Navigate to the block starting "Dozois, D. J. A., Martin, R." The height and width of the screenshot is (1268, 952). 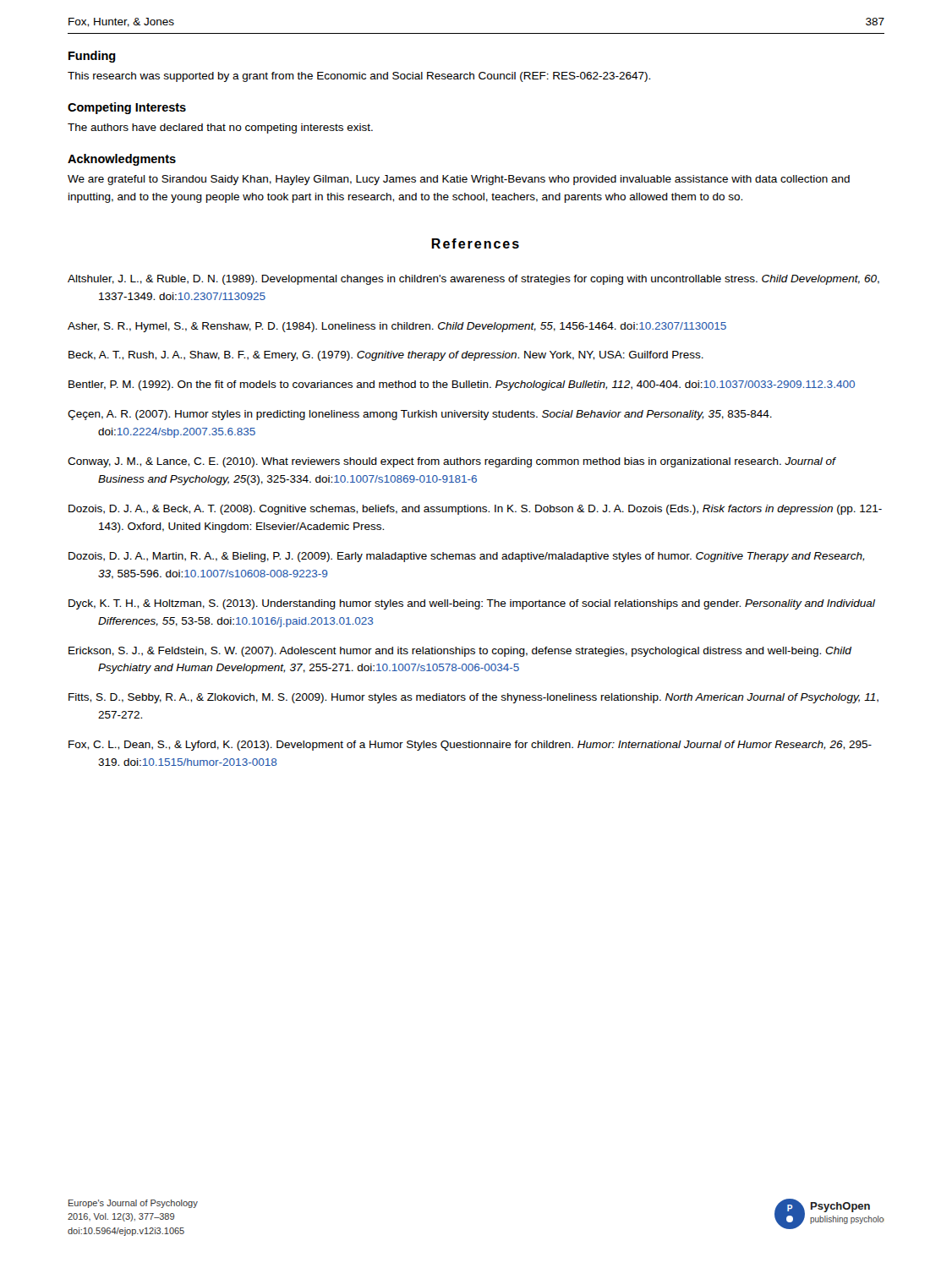pyautogui.click(x=467, y=565)
